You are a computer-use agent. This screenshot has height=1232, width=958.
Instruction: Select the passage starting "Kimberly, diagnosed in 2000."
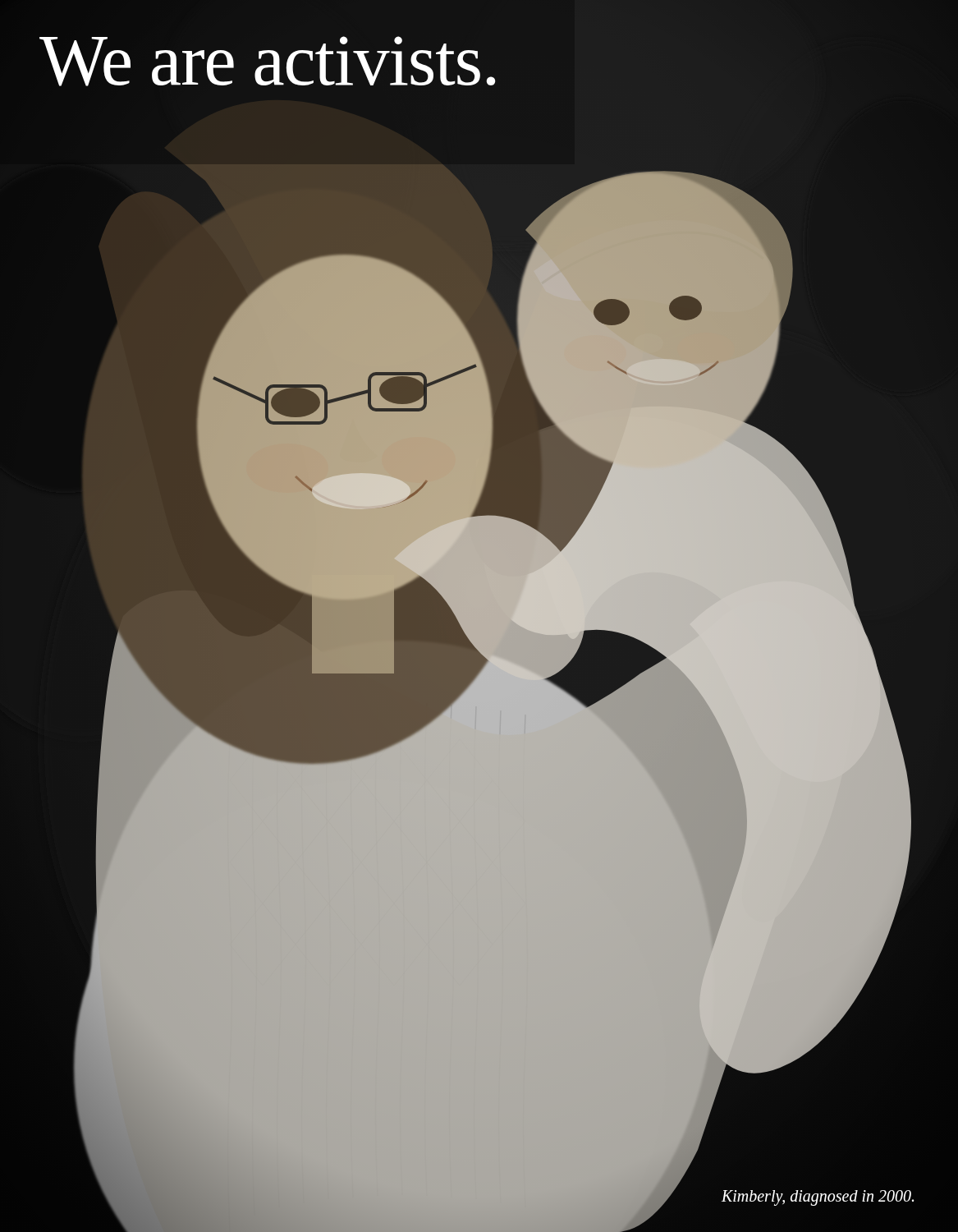pyautogui.click(x=818, y=1196)
